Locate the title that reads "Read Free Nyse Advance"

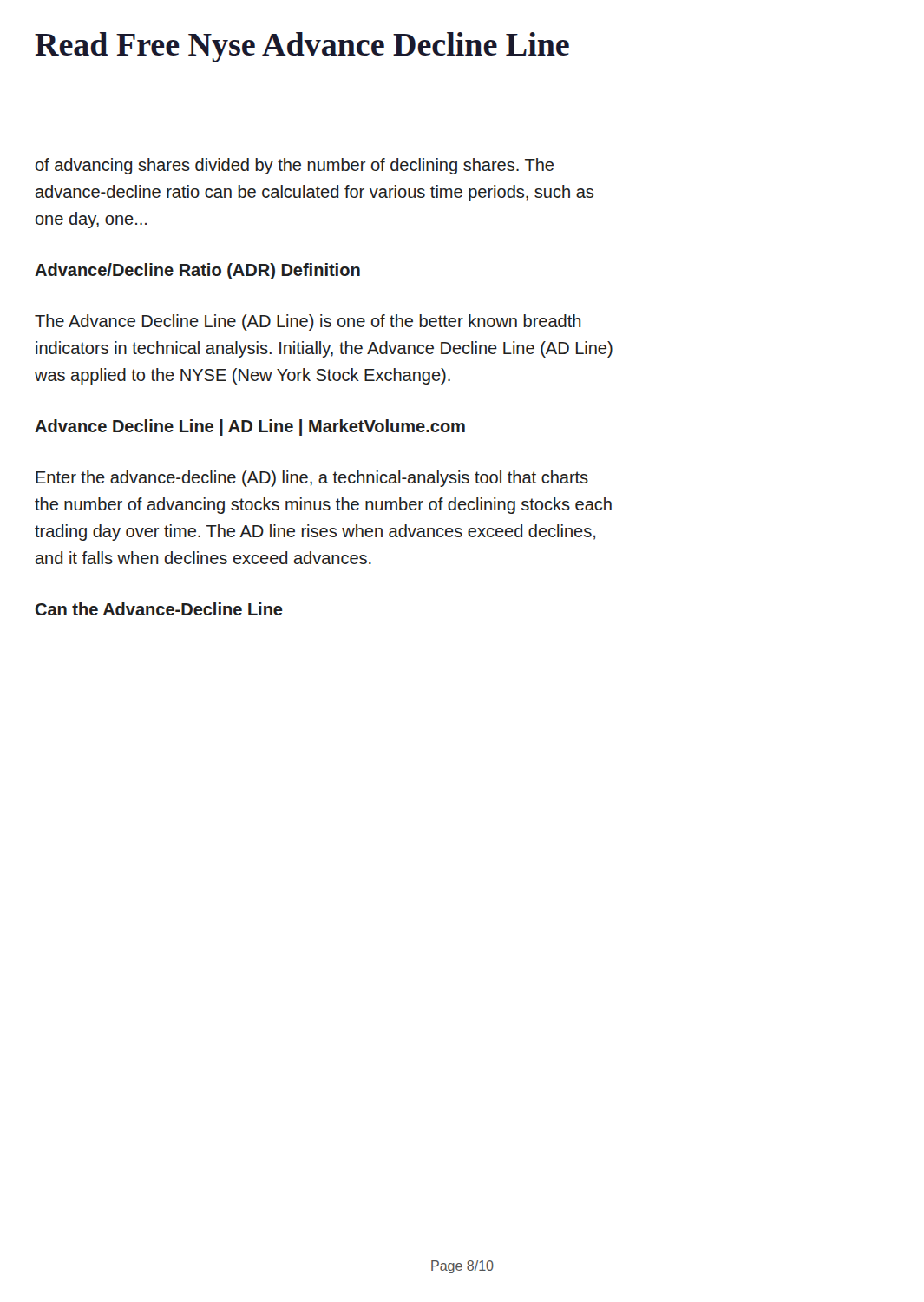tap(304, 45)
